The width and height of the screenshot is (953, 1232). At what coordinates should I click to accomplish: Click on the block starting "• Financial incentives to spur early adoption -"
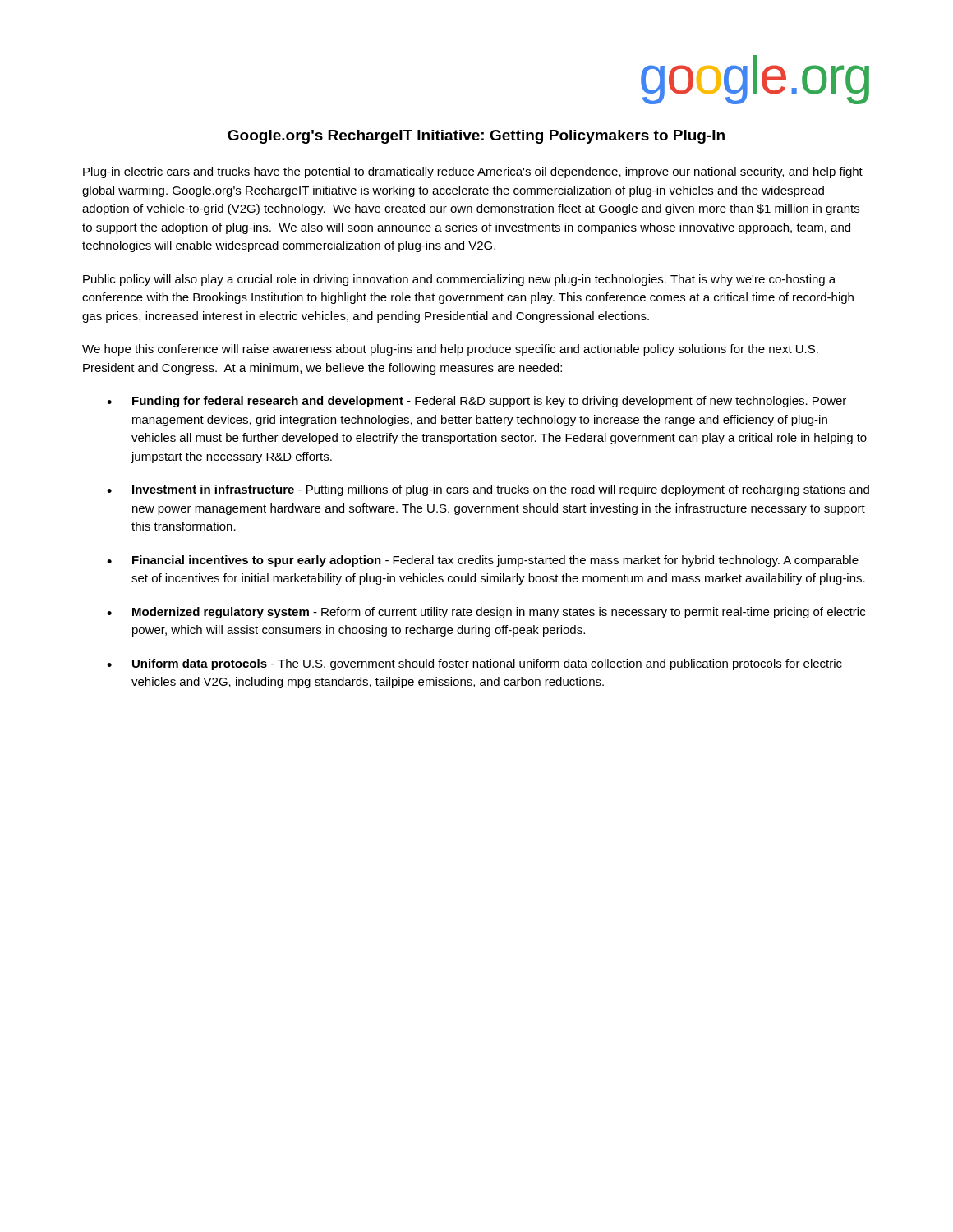489,569
